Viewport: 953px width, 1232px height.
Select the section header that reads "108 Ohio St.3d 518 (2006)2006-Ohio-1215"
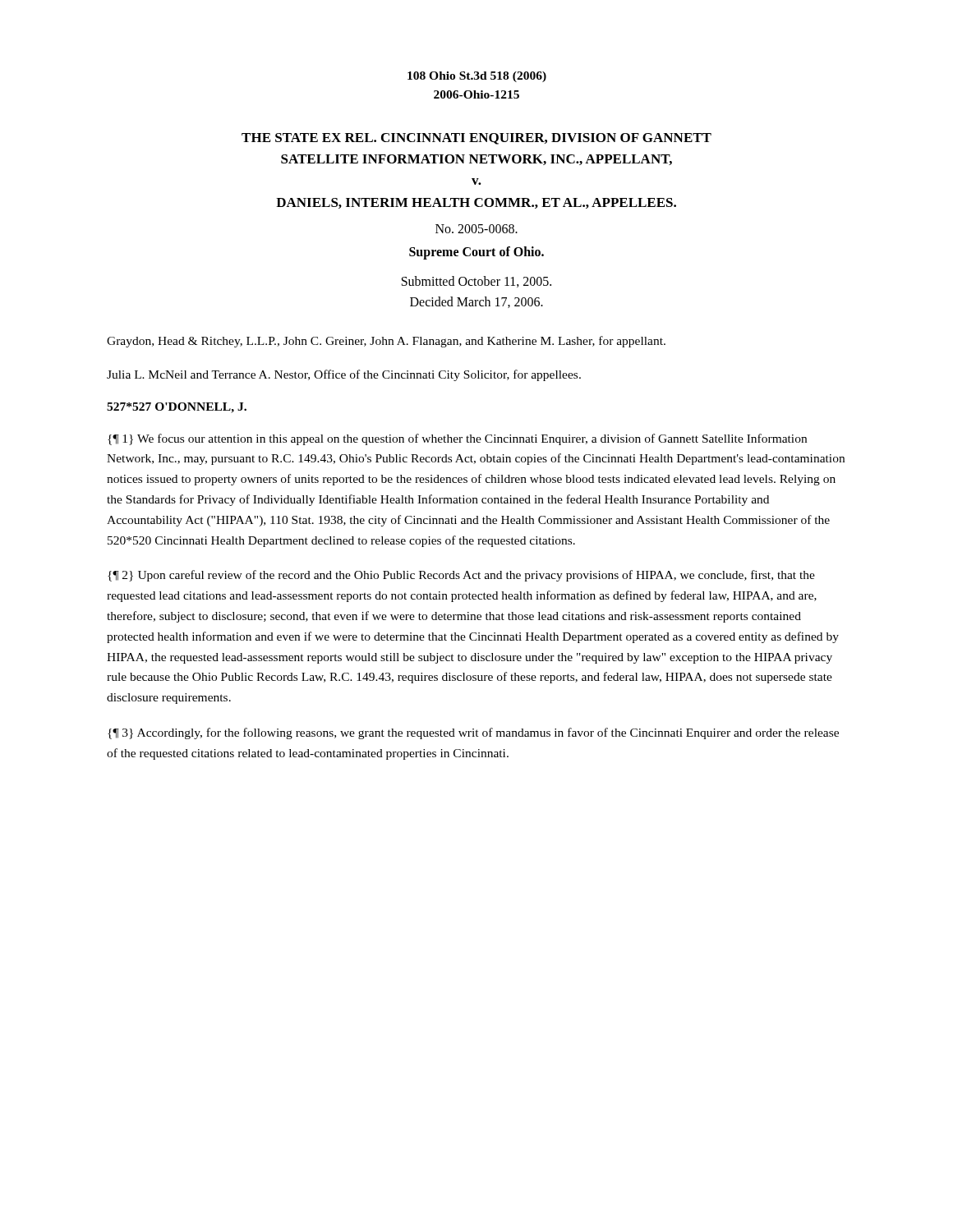476,85
